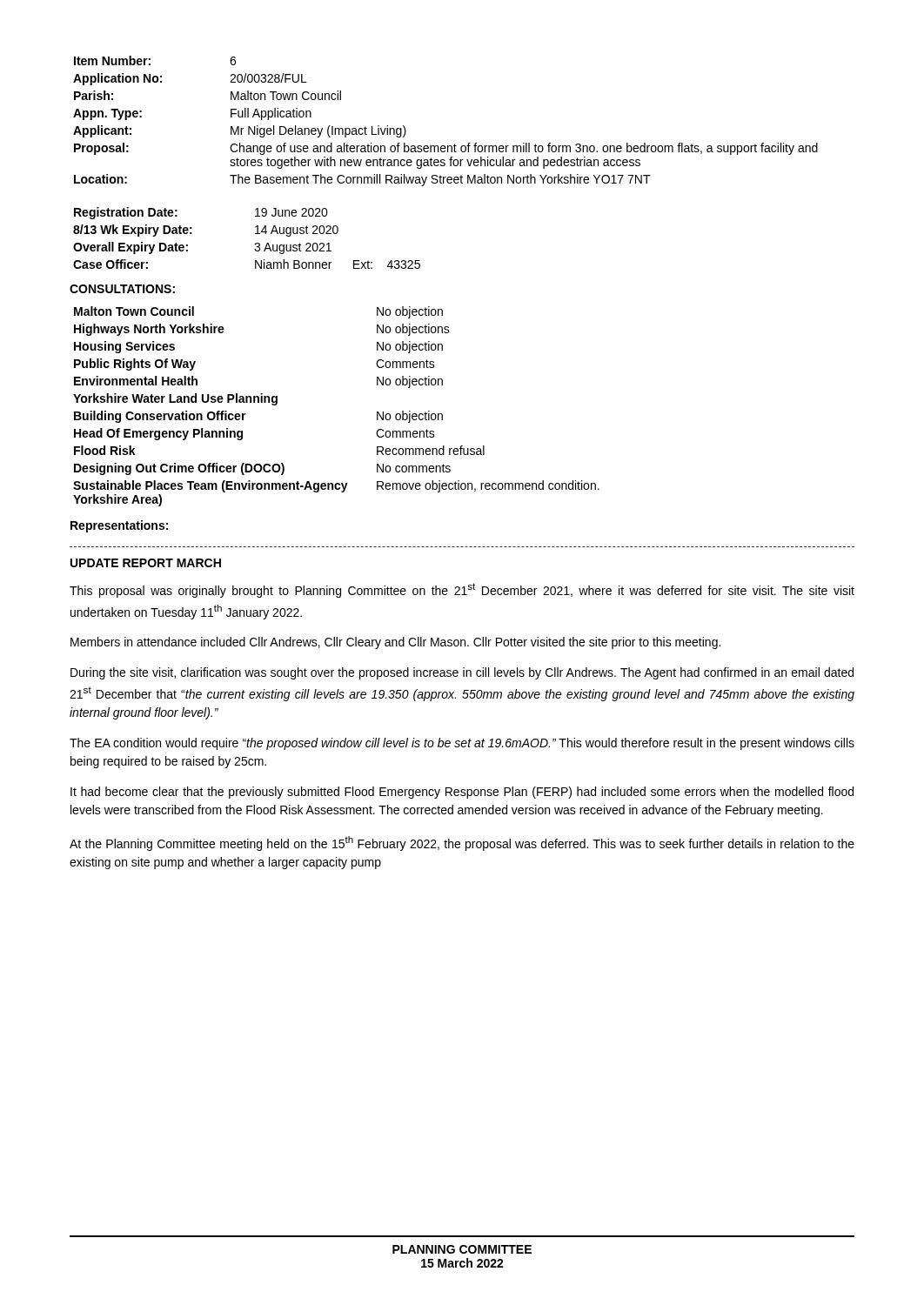Locate the table with the text "3 August 2021"
This screenshot has height=1305, width=924.
tap(462, 238)
